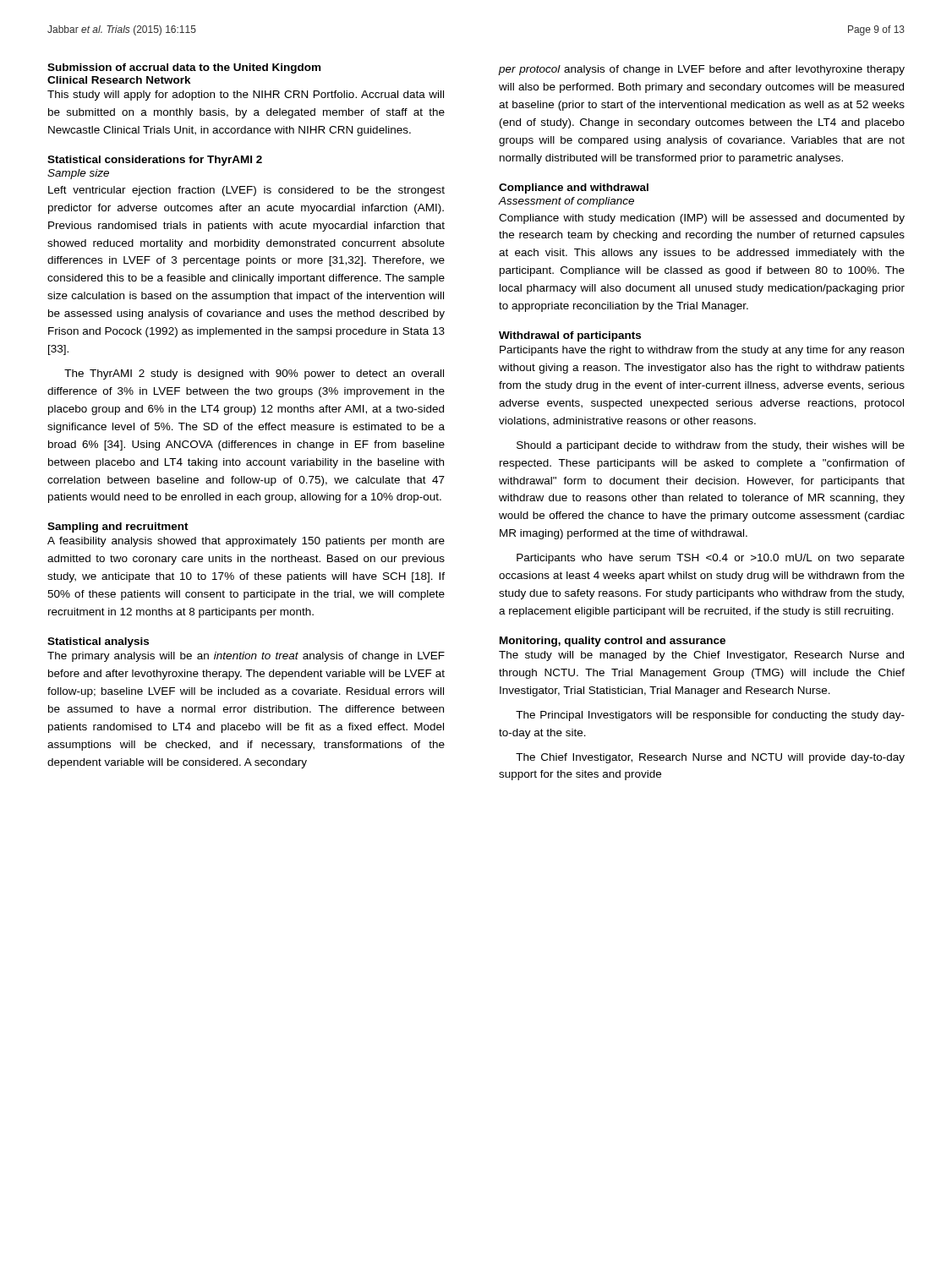Navigate to the region starting "Assessment of compliance"
952x1268 pixels.
pyautogui.click(x=567, y=200)
